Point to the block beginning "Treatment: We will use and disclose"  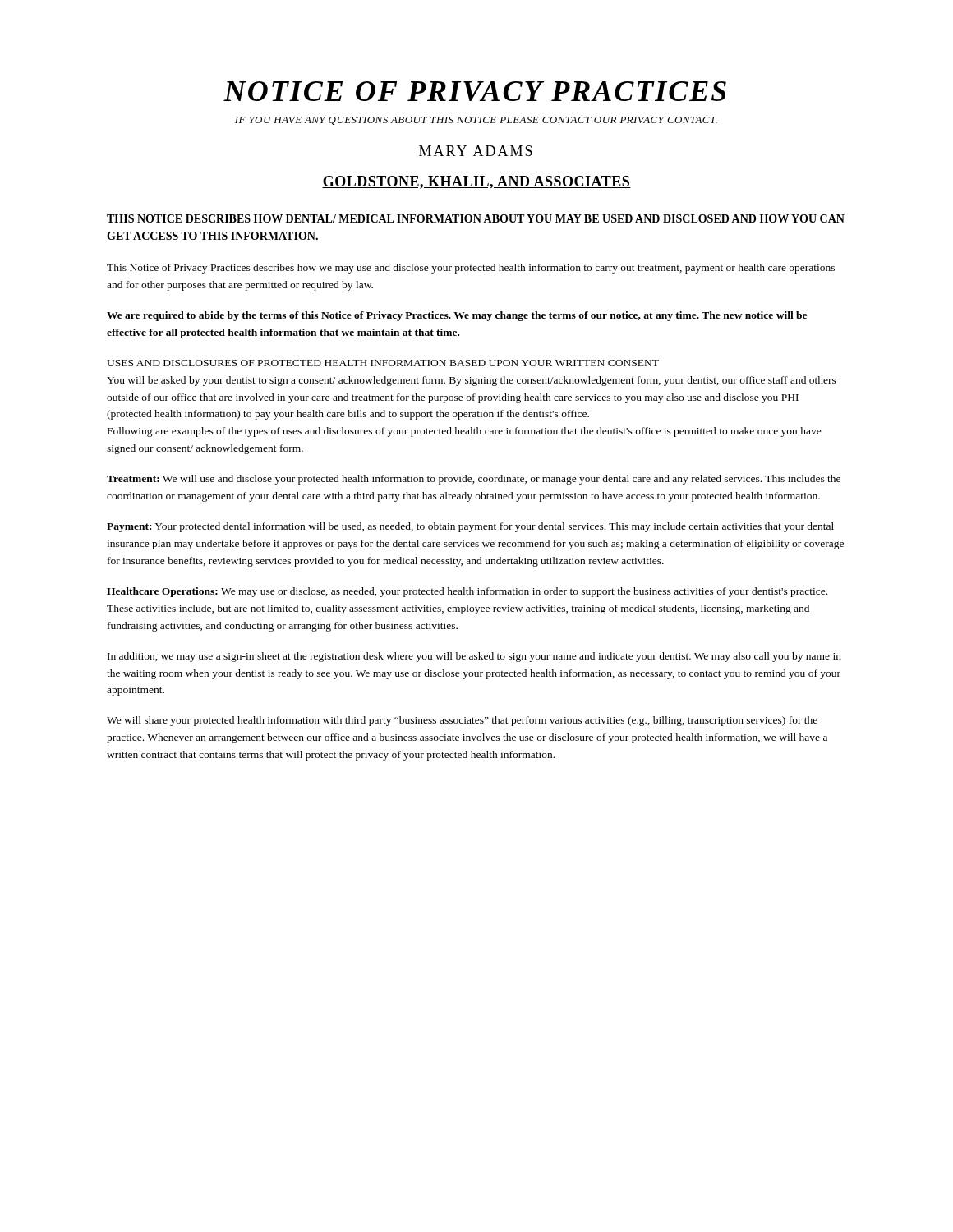tap(474, 487)
